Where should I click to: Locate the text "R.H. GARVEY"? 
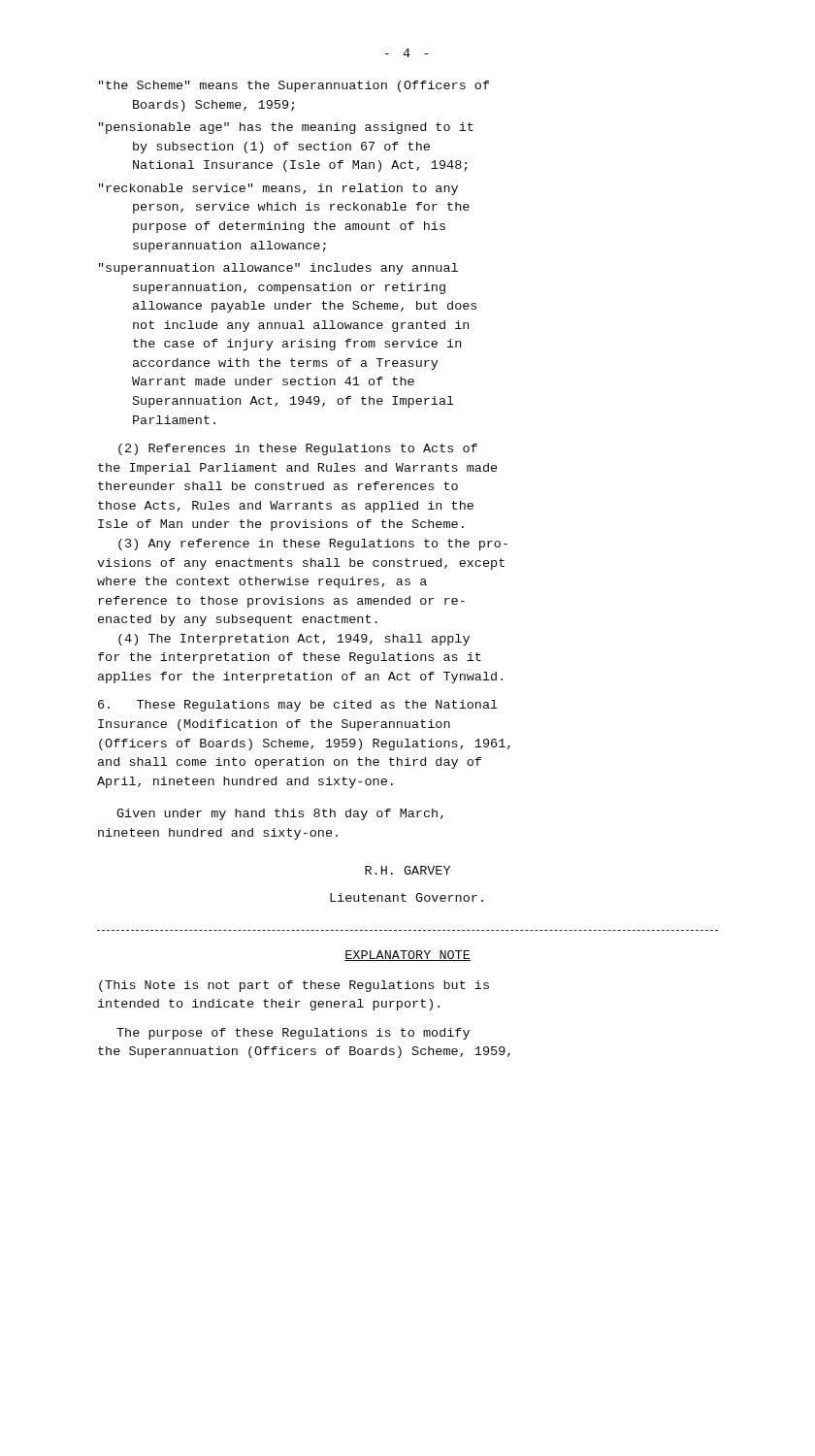pos(408,872)
